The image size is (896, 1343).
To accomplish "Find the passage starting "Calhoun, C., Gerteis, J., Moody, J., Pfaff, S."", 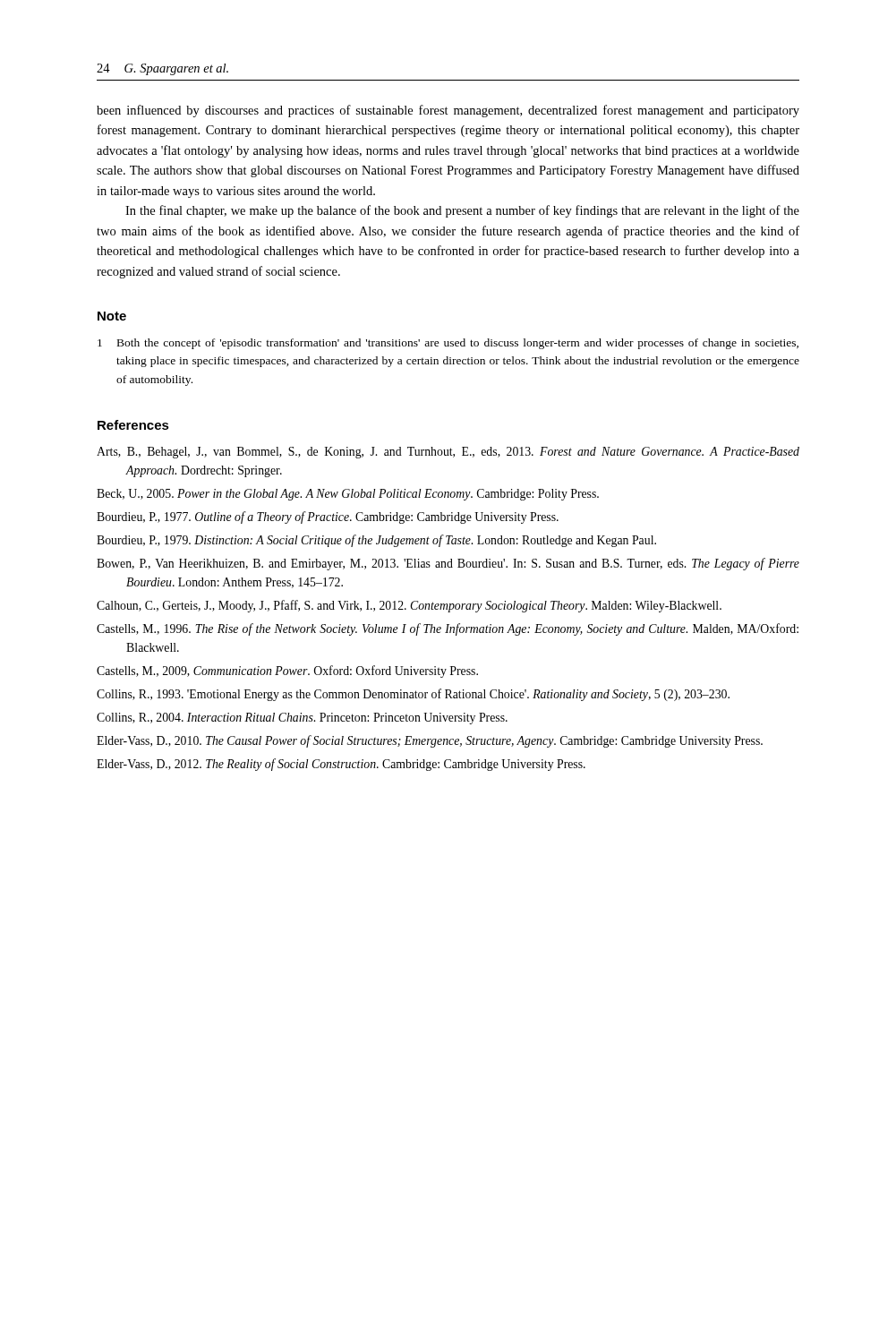I will [x=409, y=605].
